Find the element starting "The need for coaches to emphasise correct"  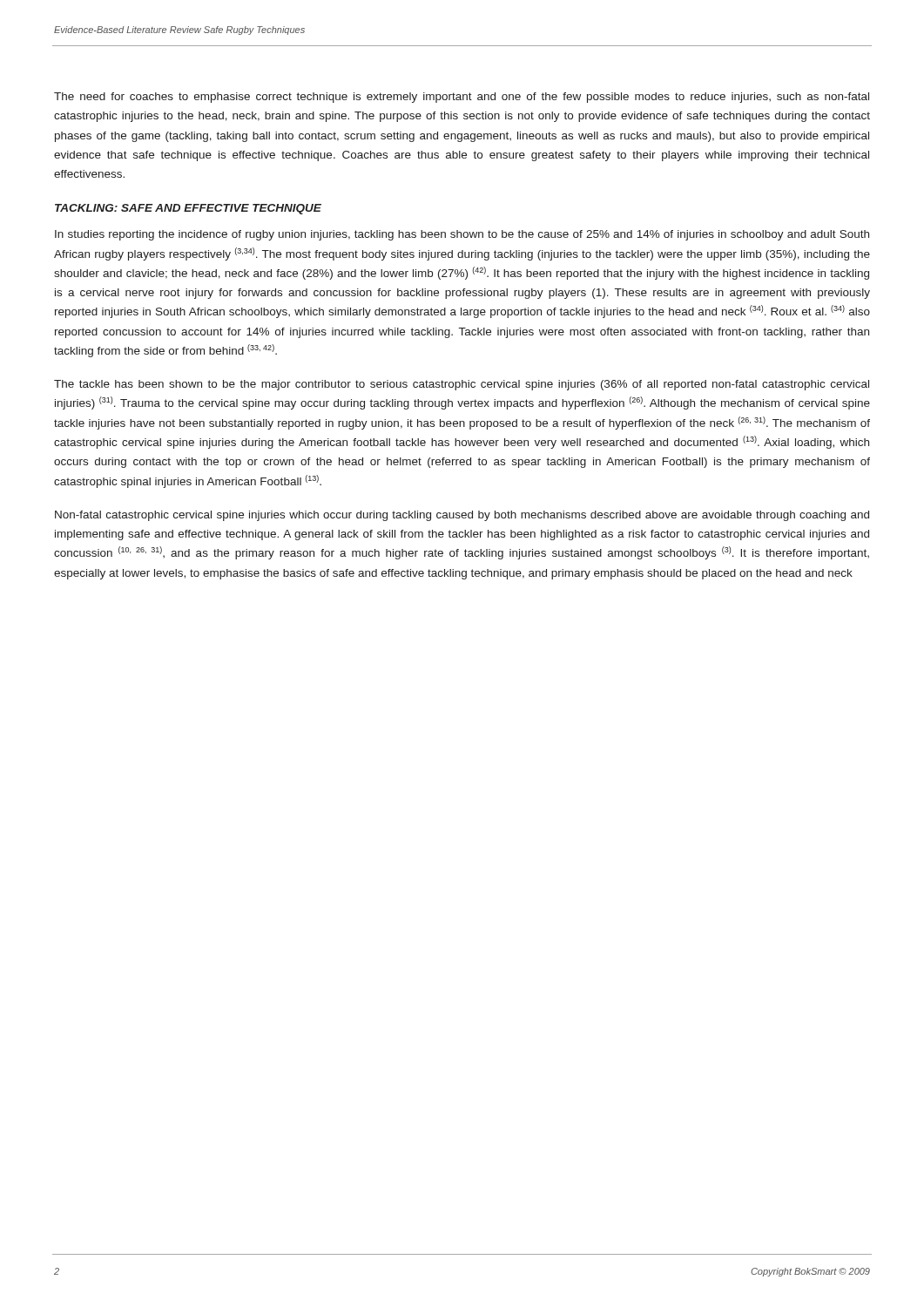[462, 135]
